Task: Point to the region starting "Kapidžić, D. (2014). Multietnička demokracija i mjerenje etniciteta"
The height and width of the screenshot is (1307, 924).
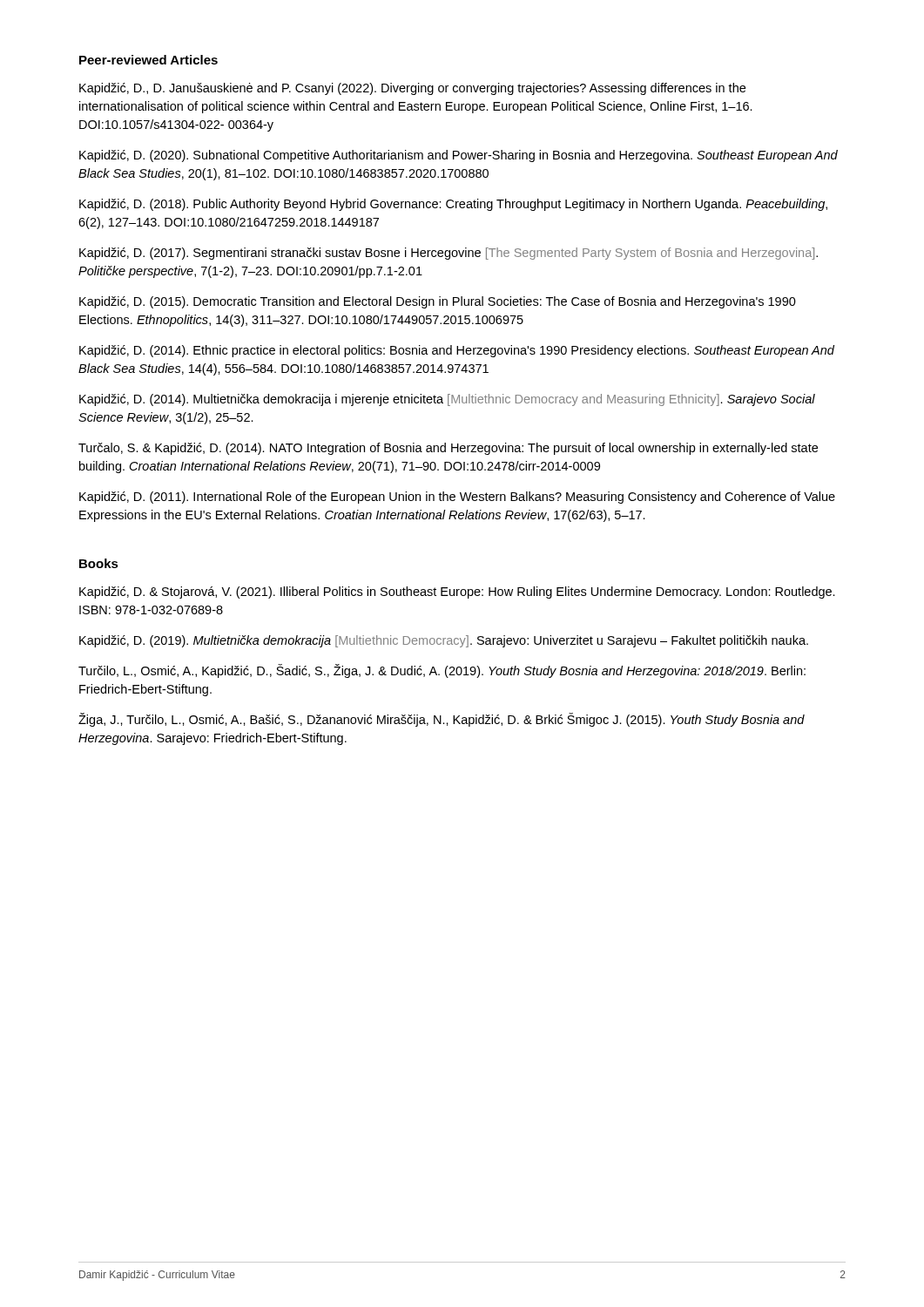Action: [446, 408]
